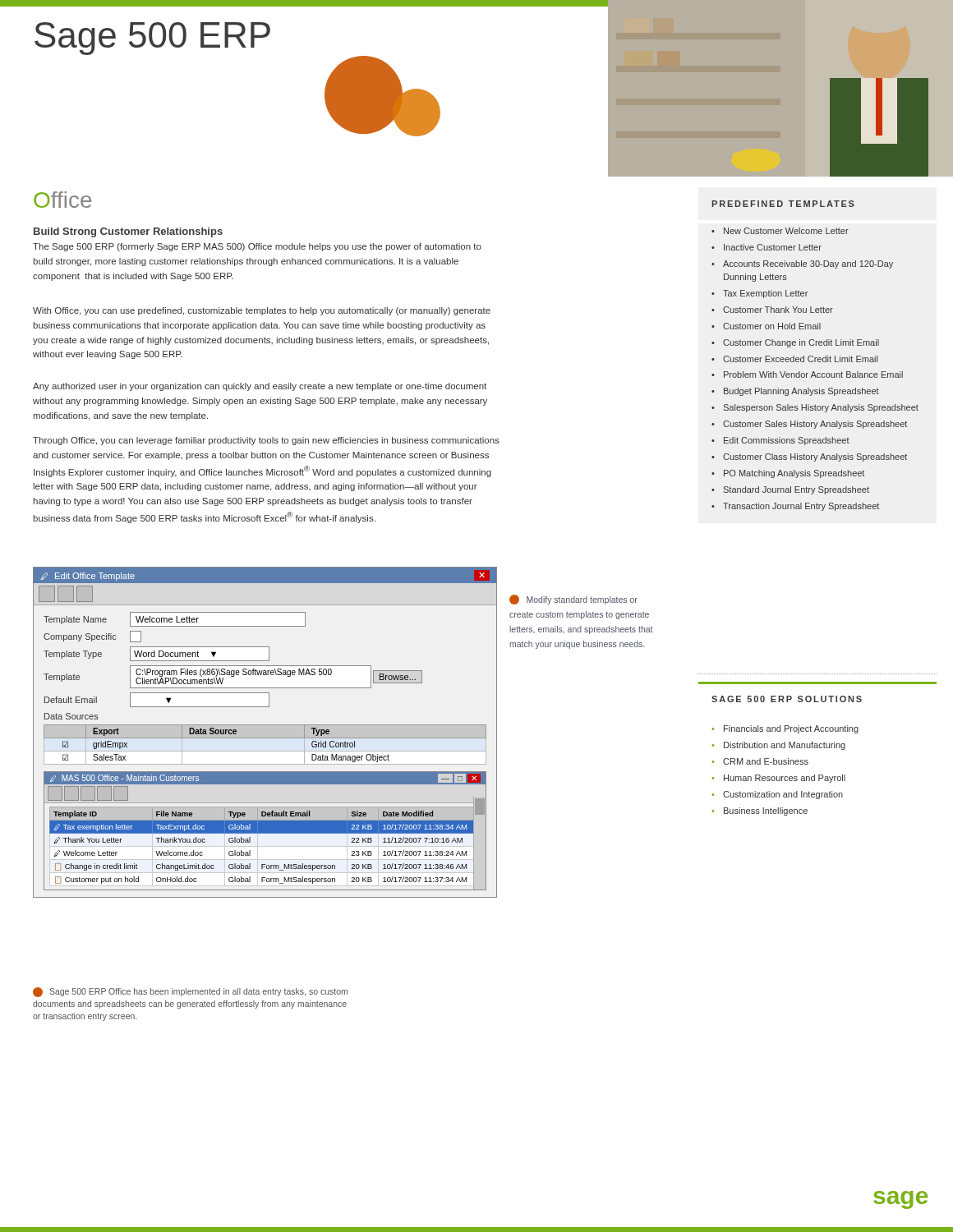Where is the passage that starts "•Customer Exceeded Credit Limit"?
Screen dimensions: 1232x953
tap(795, 359)
